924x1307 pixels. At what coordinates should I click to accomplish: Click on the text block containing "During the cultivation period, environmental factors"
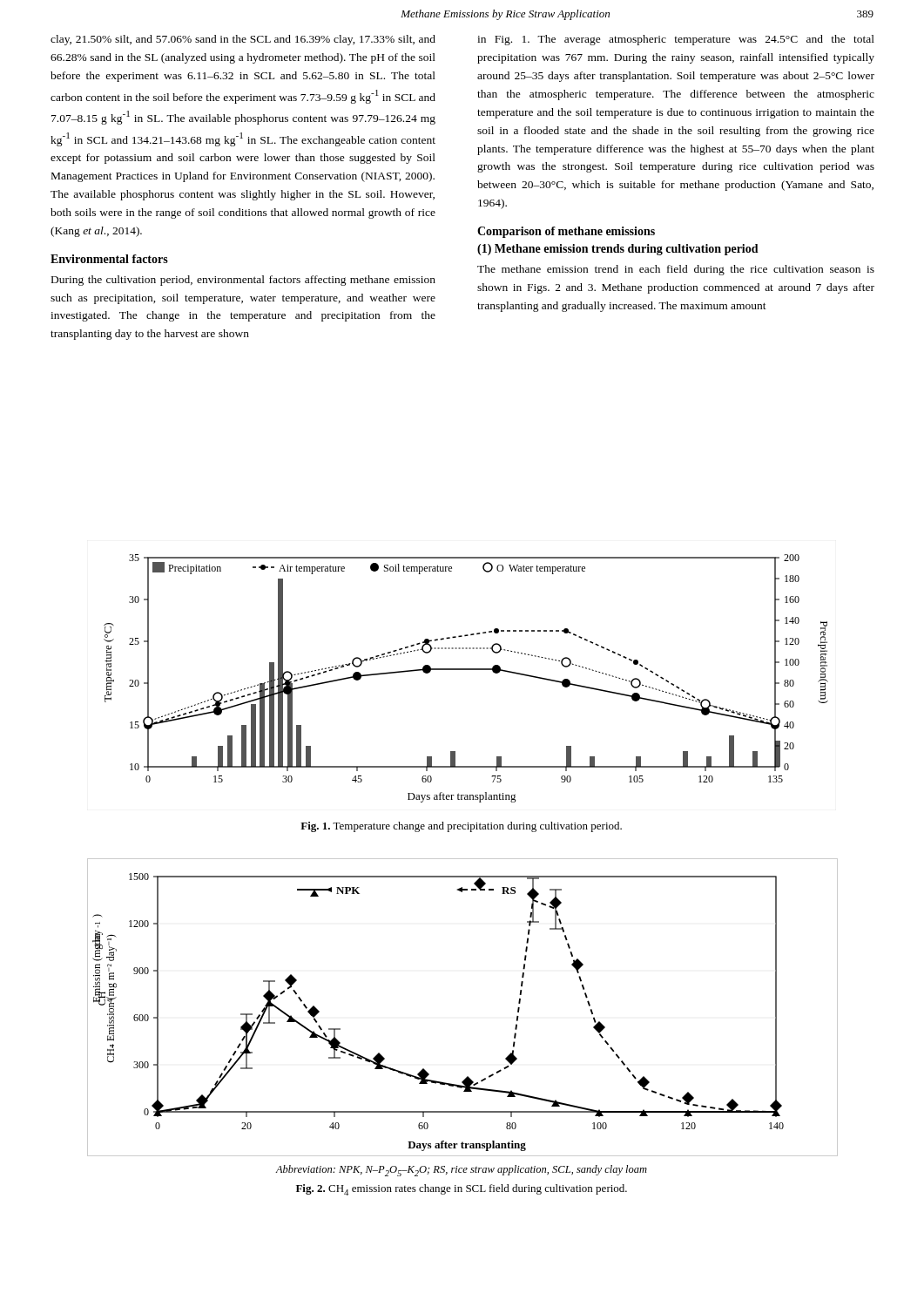click(243, 306)
